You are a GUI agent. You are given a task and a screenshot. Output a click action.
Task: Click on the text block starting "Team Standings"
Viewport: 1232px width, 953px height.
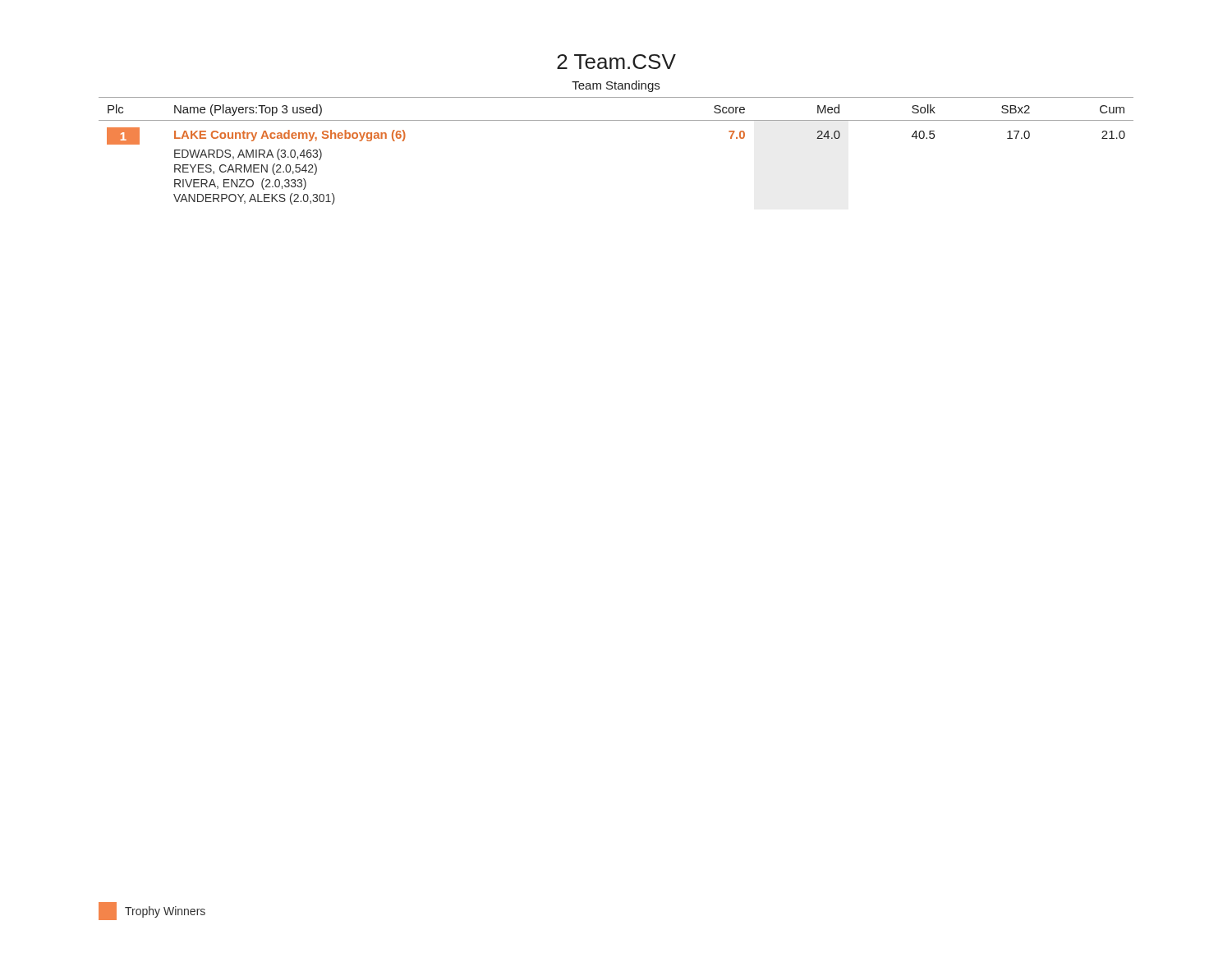click(616, 85)
